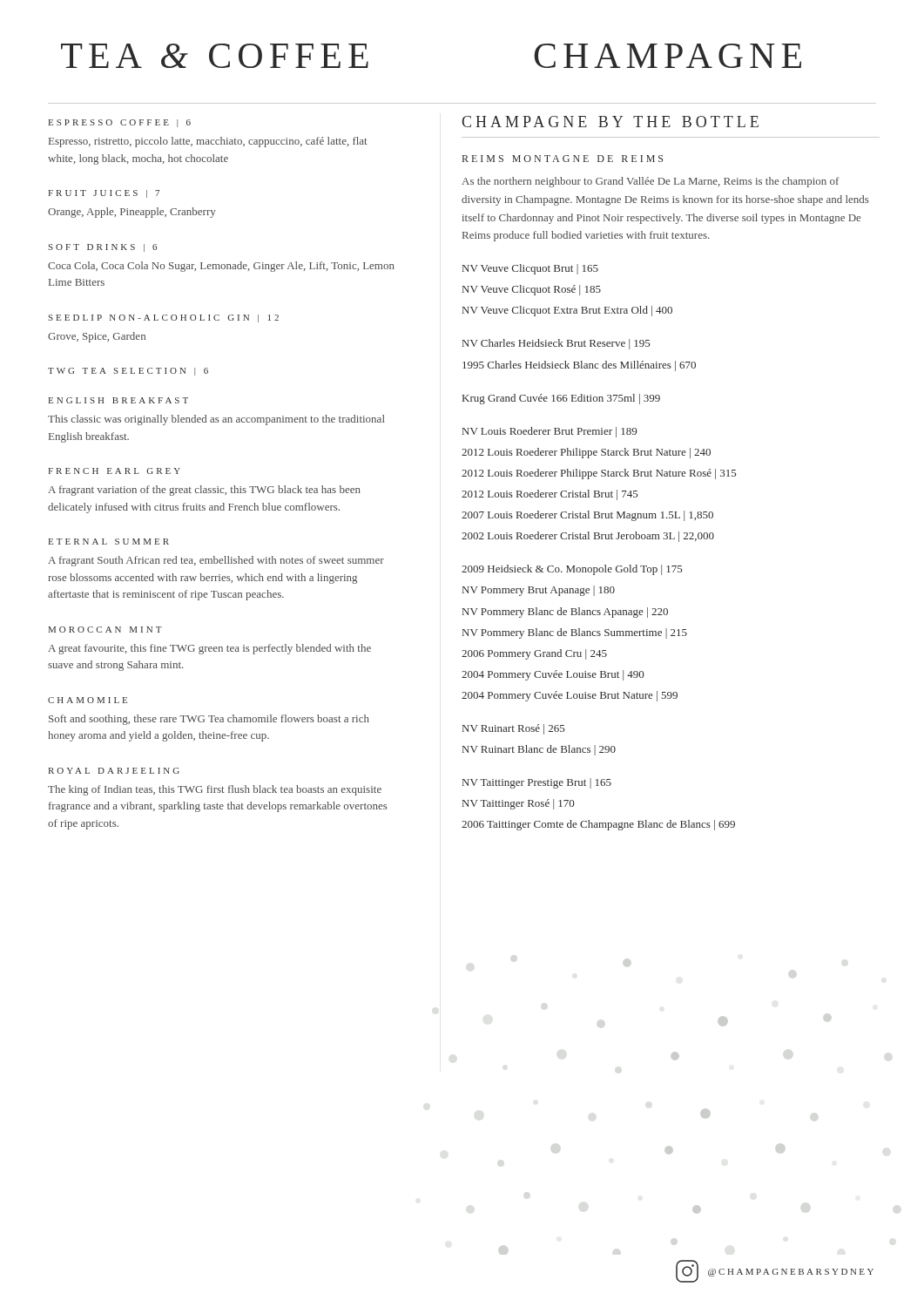
Task: Select the region starting "NV Ruinart Rosé | 265"
Action: [x=513, y=728]
